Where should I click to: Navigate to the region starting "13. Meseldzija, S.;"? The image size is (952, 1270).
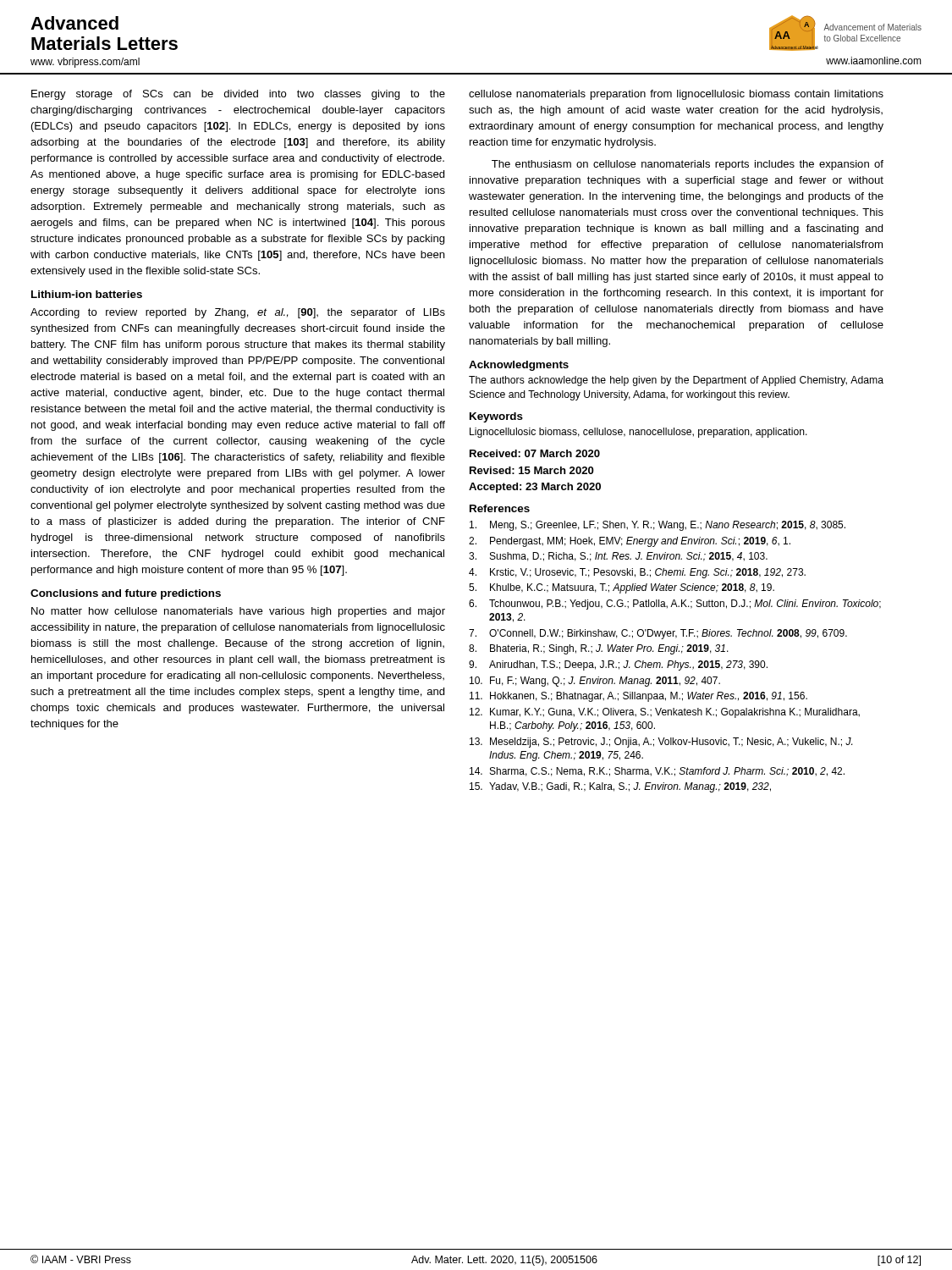676,749
